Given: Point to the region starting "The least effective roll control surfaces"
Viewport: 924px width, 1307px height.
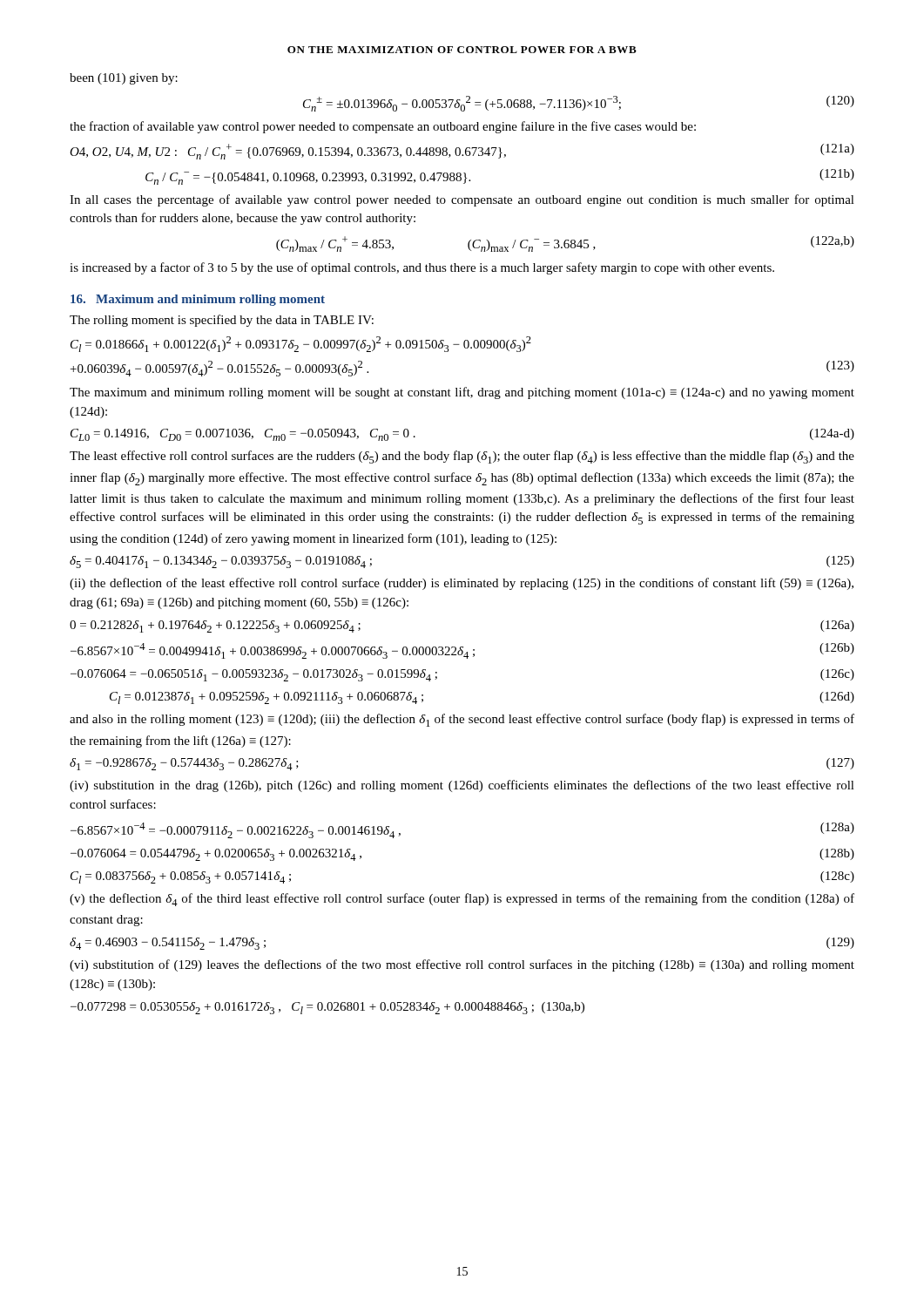Looking at the screenshot, I should click(462, 497).
